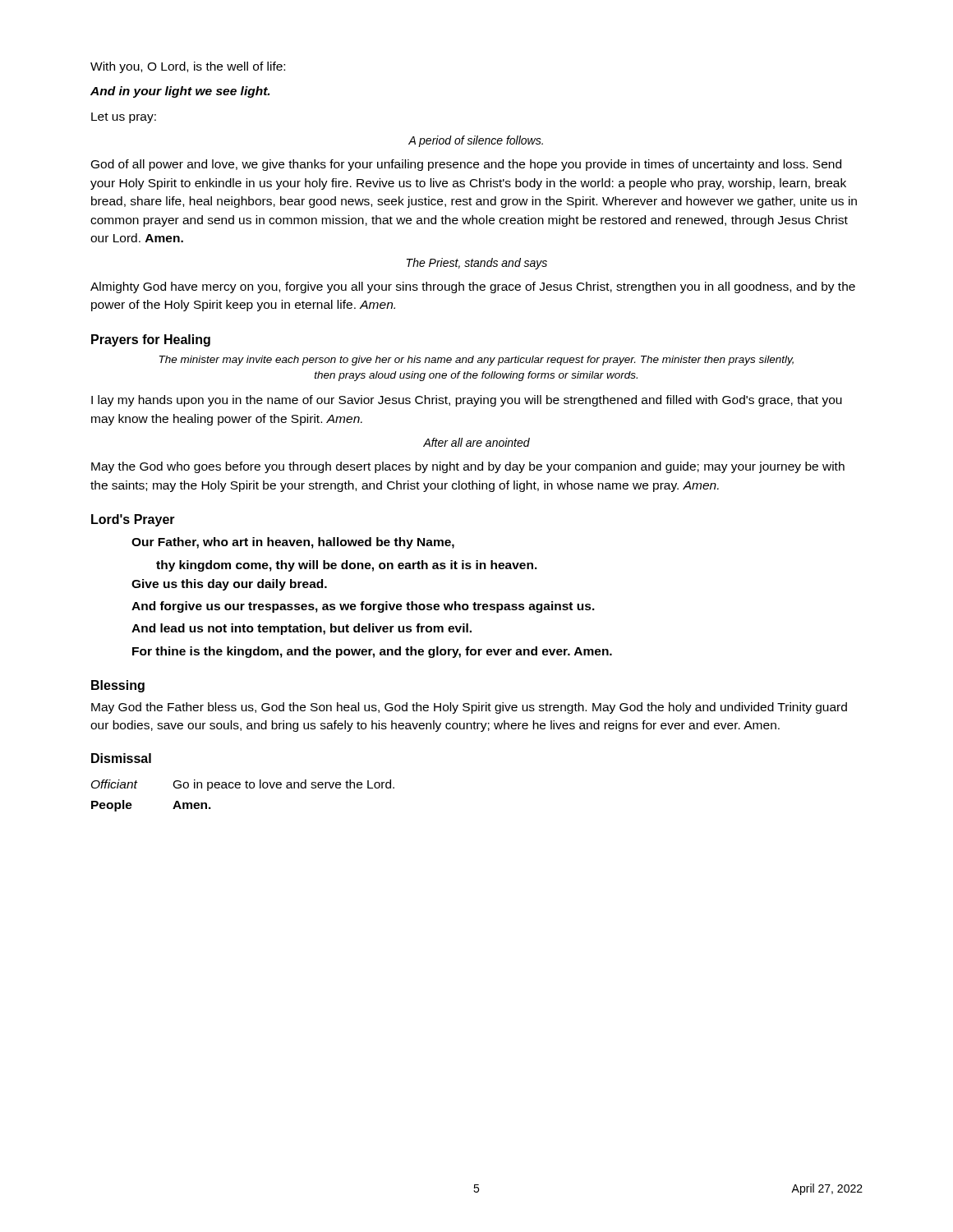
Task: Select the section header that says "Prayers for Healing"
Action: (x=151, y=339)
